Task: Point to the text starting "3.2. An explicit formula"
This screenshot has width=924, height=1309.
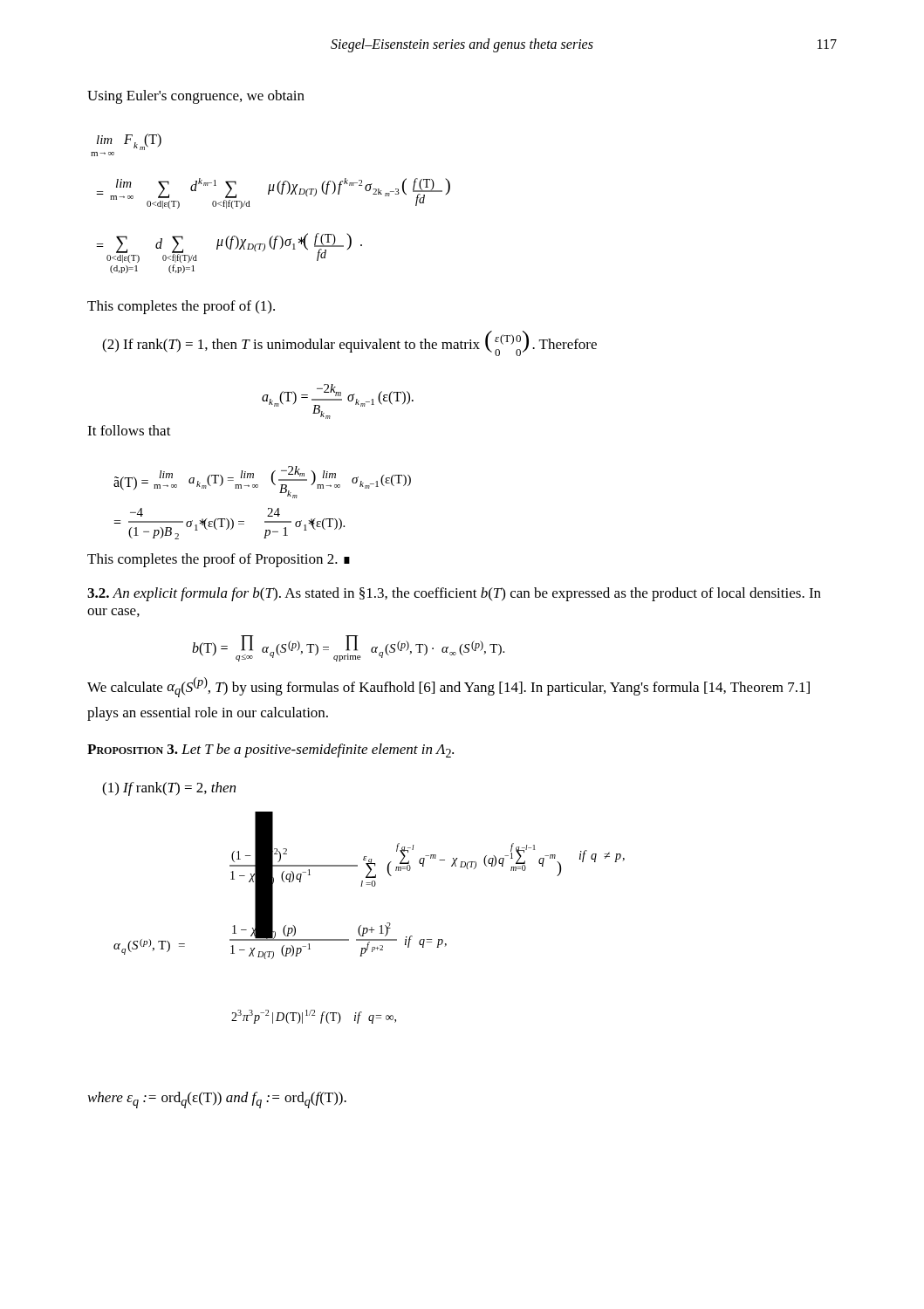Action: tap(454, 601)
